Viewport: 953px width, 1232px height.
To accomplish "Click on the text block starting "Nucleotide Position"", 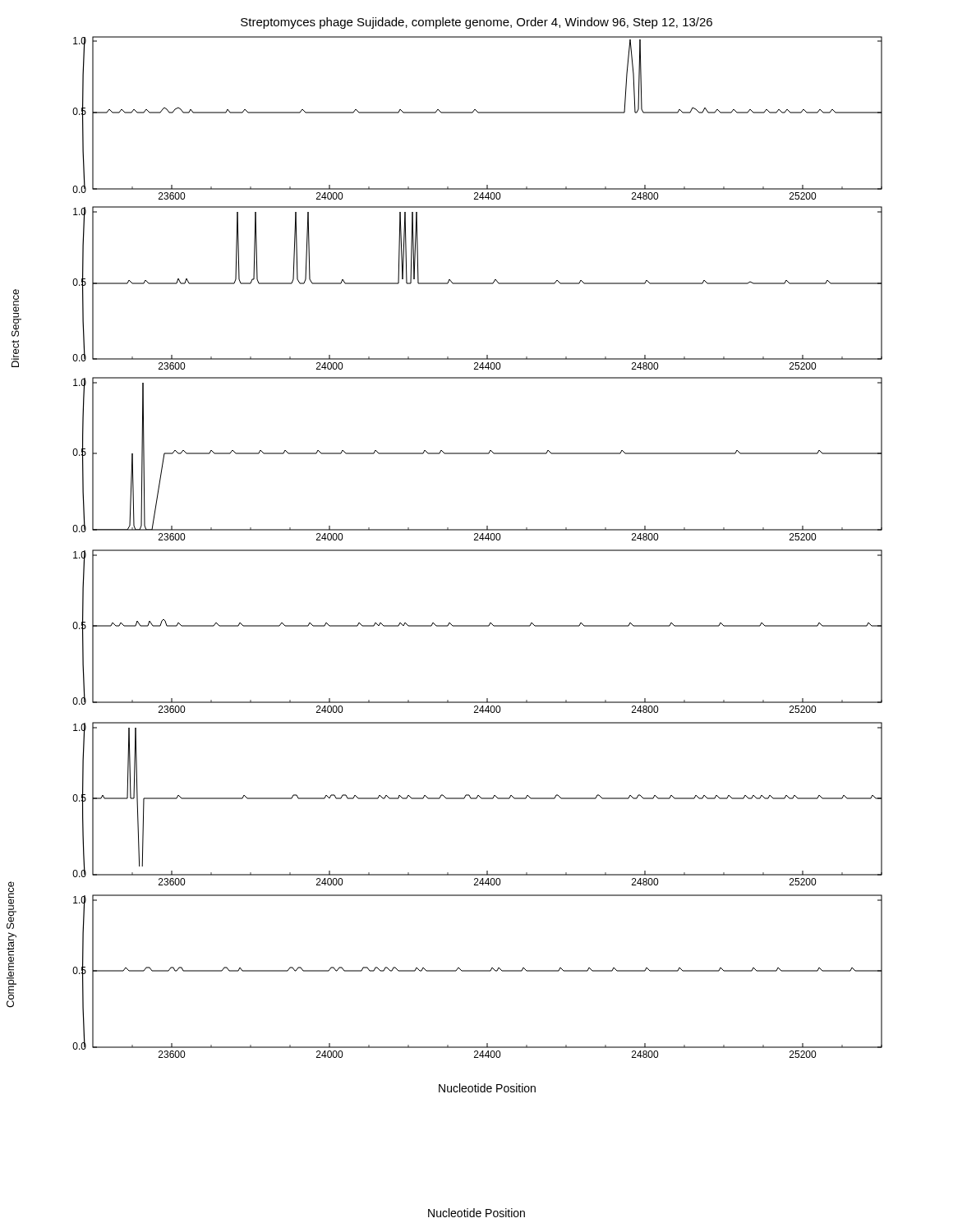I will click(476, 1213).
